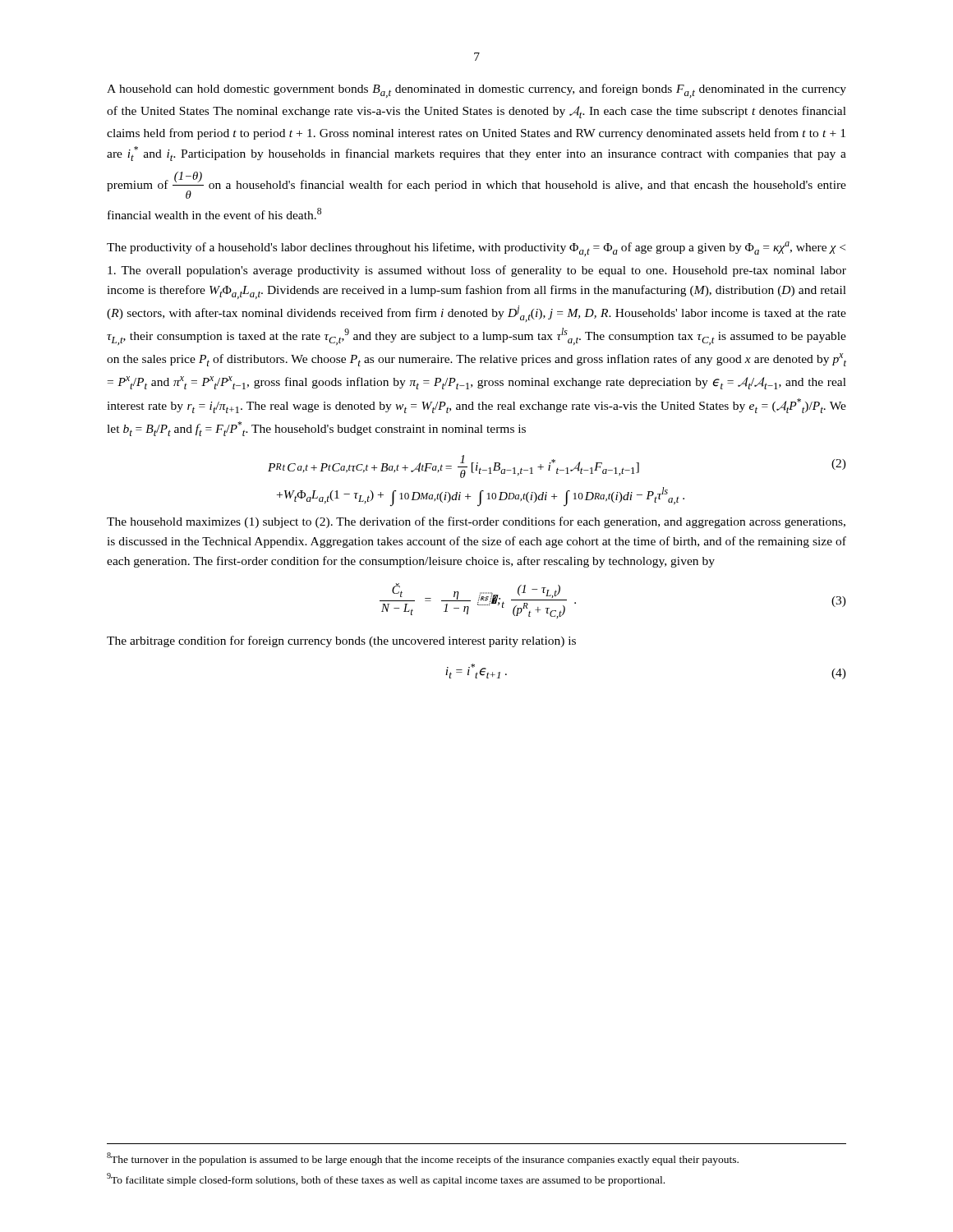The width and height of the screenshot is (953, 1232).
Task: Select the passage starting "9To facilitate simple closed-form solutions, both of"
Action: point(386,1178)
